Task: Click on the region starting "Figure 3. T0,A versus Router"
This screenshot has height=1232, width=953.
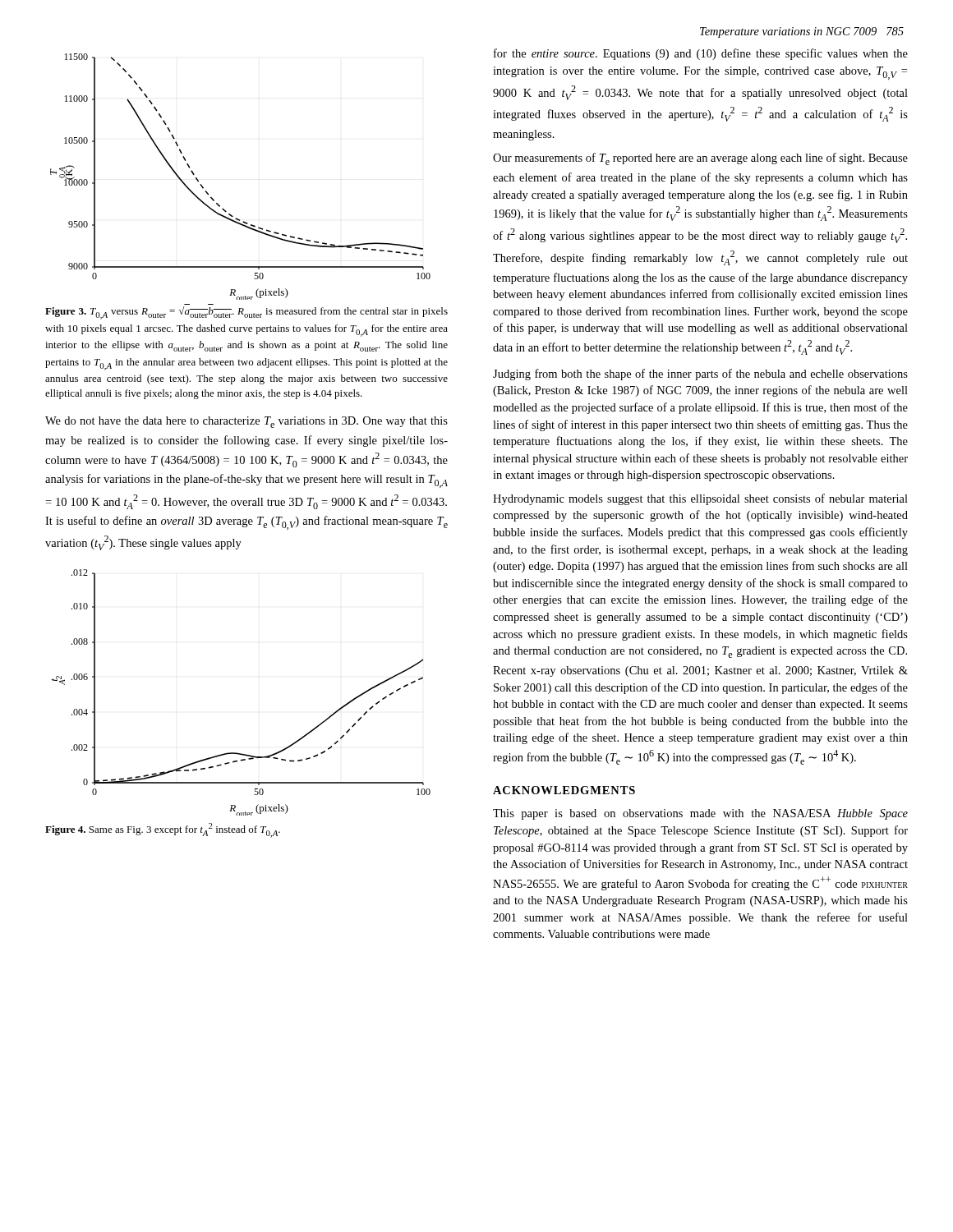Action: (246, 352)
